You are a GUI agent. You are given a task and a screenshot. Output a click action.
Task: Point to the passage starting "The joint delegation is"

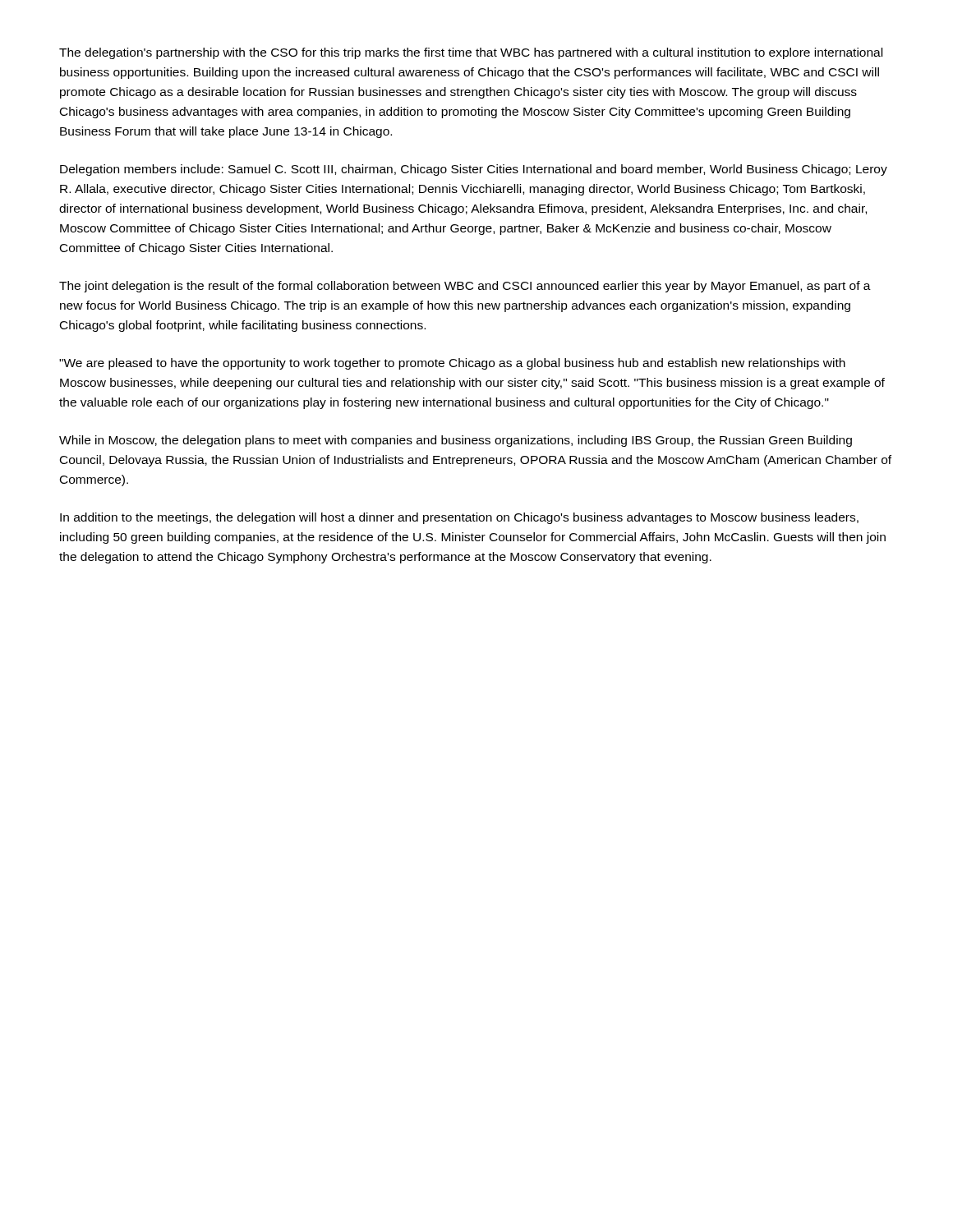pos(465,305)
